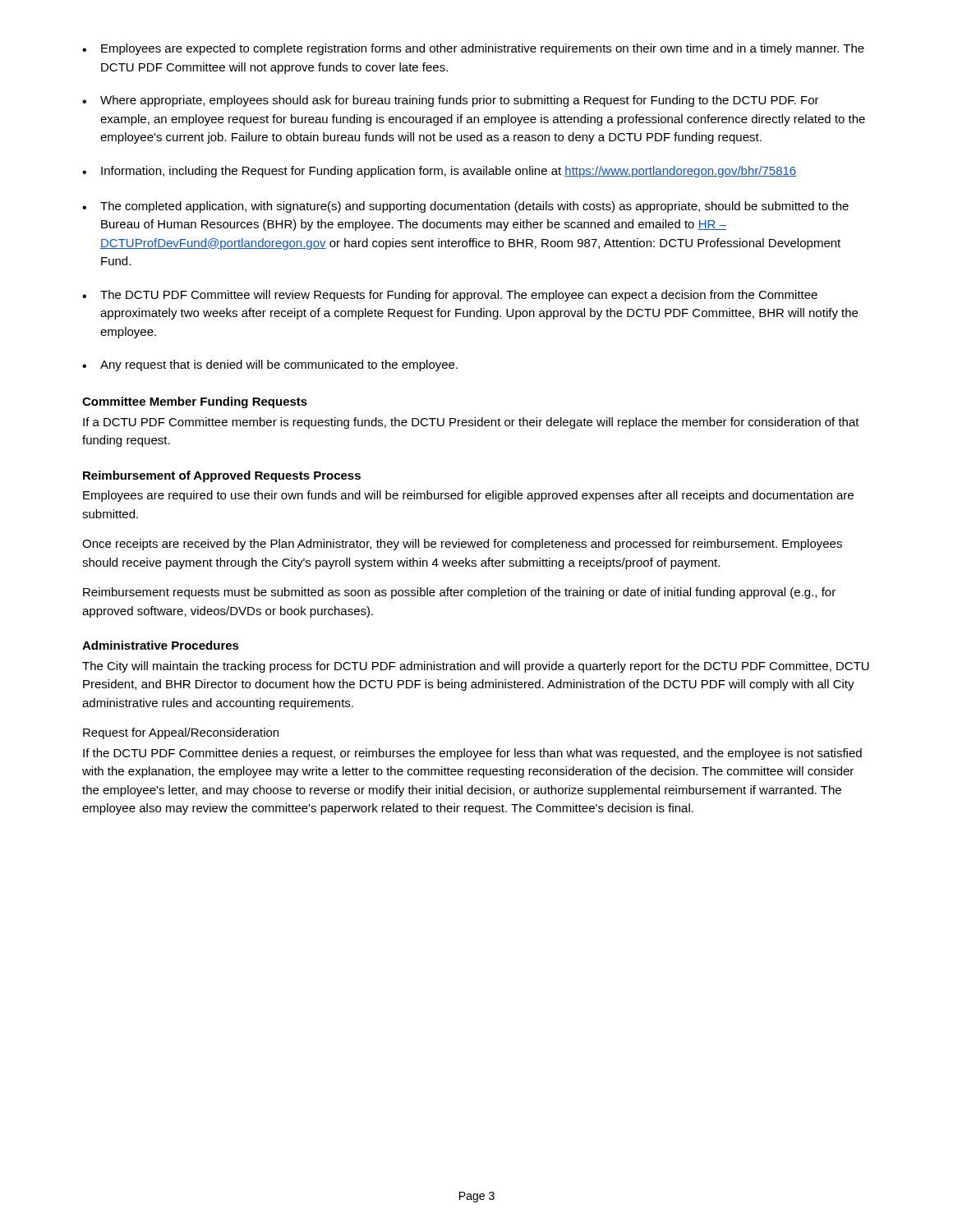Select the block starting "• The DCTU PDF"

476,313
